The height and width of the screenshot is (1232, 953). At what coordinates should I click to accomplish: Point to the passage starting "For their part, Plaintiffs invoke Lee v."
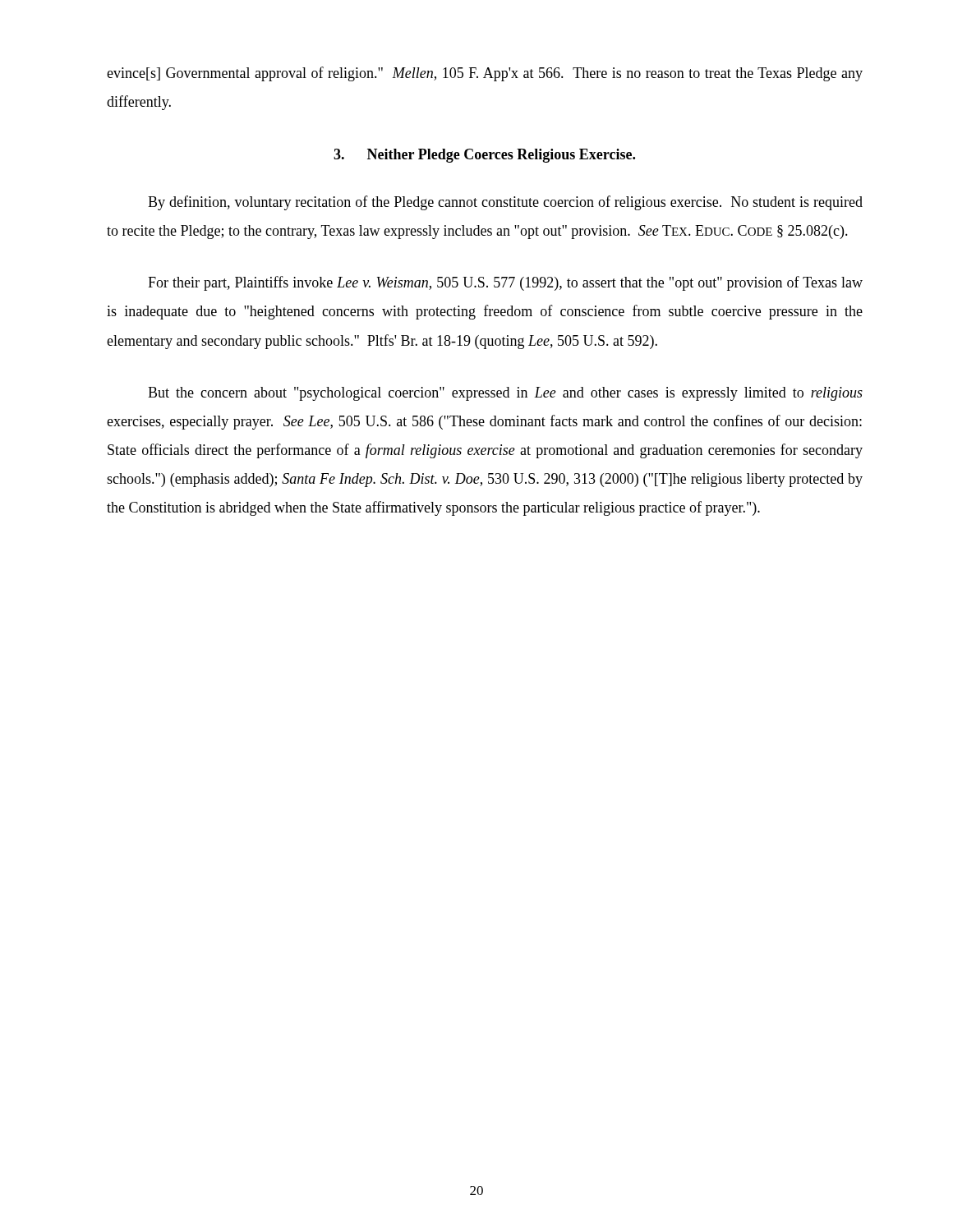coord(485,312)
